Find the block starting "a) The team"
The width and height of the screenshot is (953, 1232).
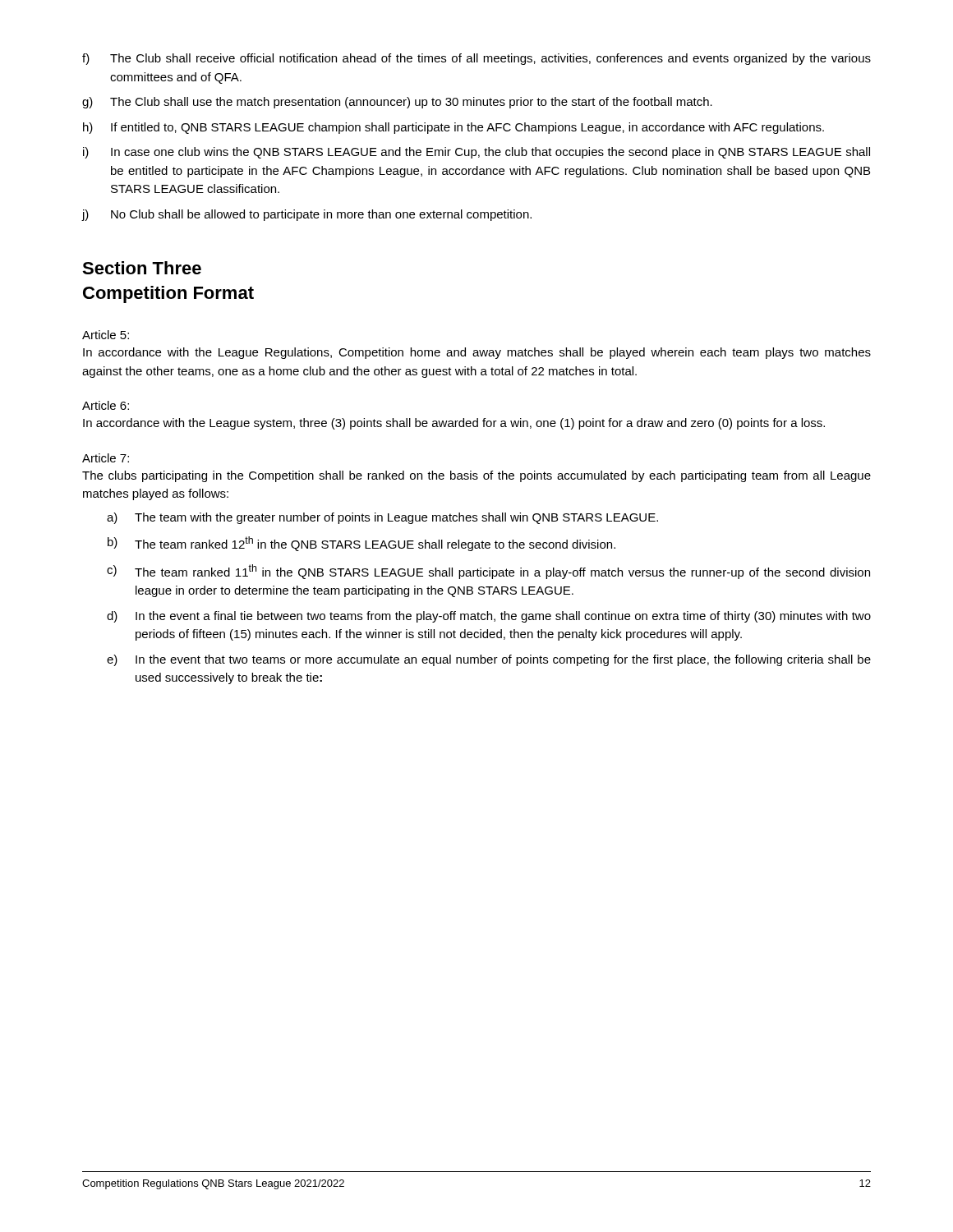click(x=489, y=518)
